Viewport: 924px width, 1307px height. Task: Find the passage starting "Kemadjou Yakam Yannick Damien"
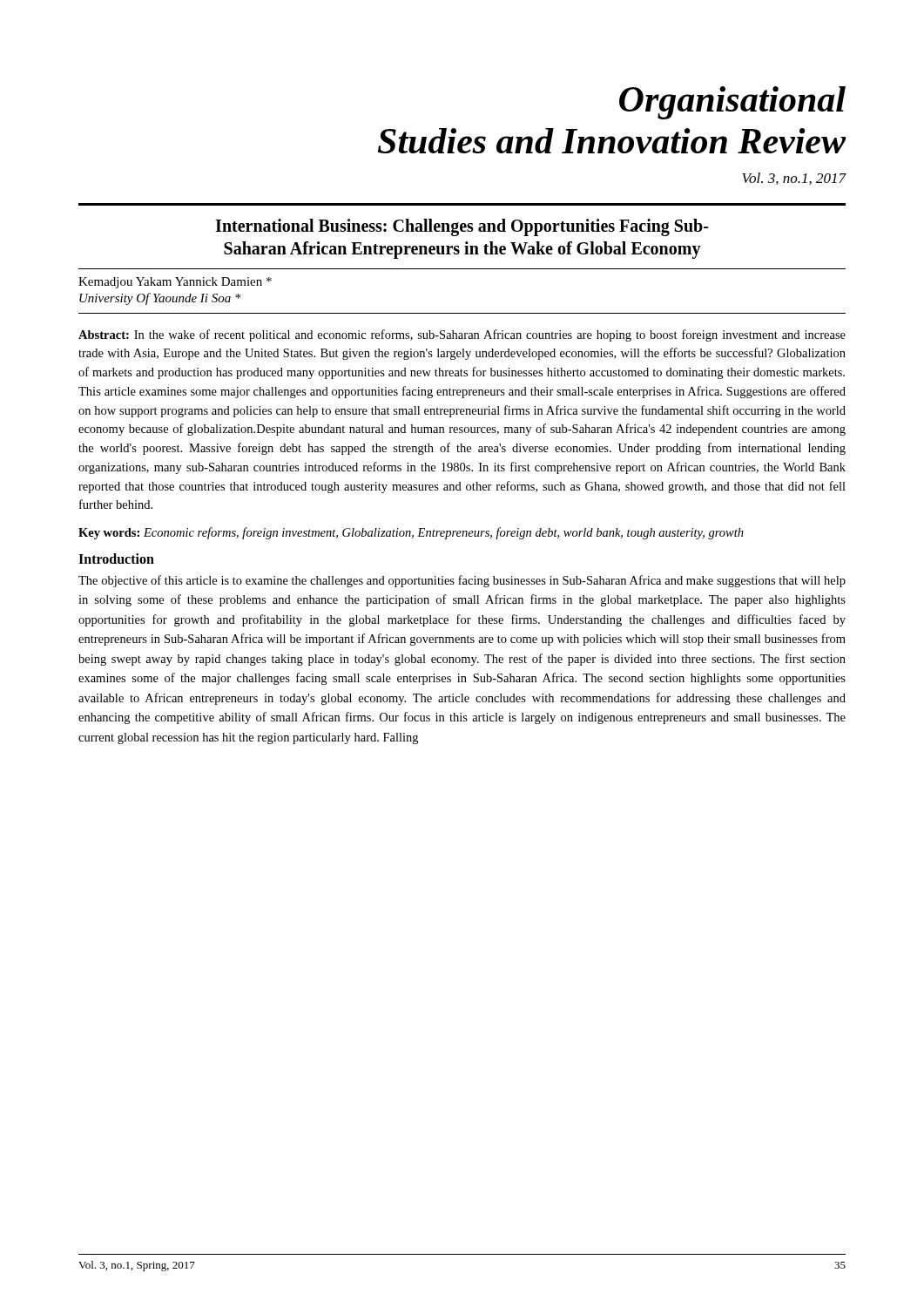point(175,281)
